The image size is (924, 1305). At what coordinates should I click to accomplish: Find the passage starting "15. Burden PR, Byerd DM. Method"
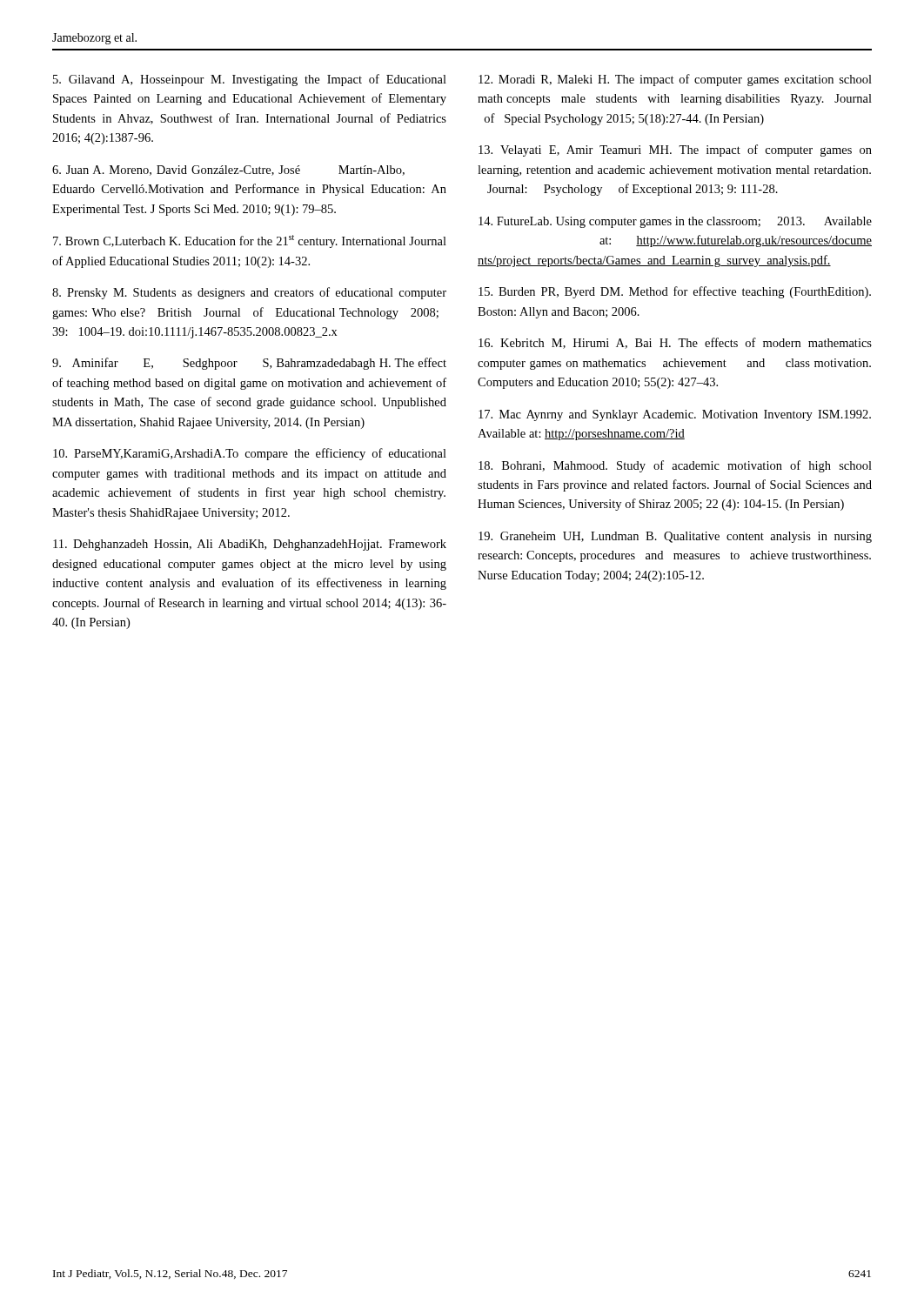tap(675, 301)
